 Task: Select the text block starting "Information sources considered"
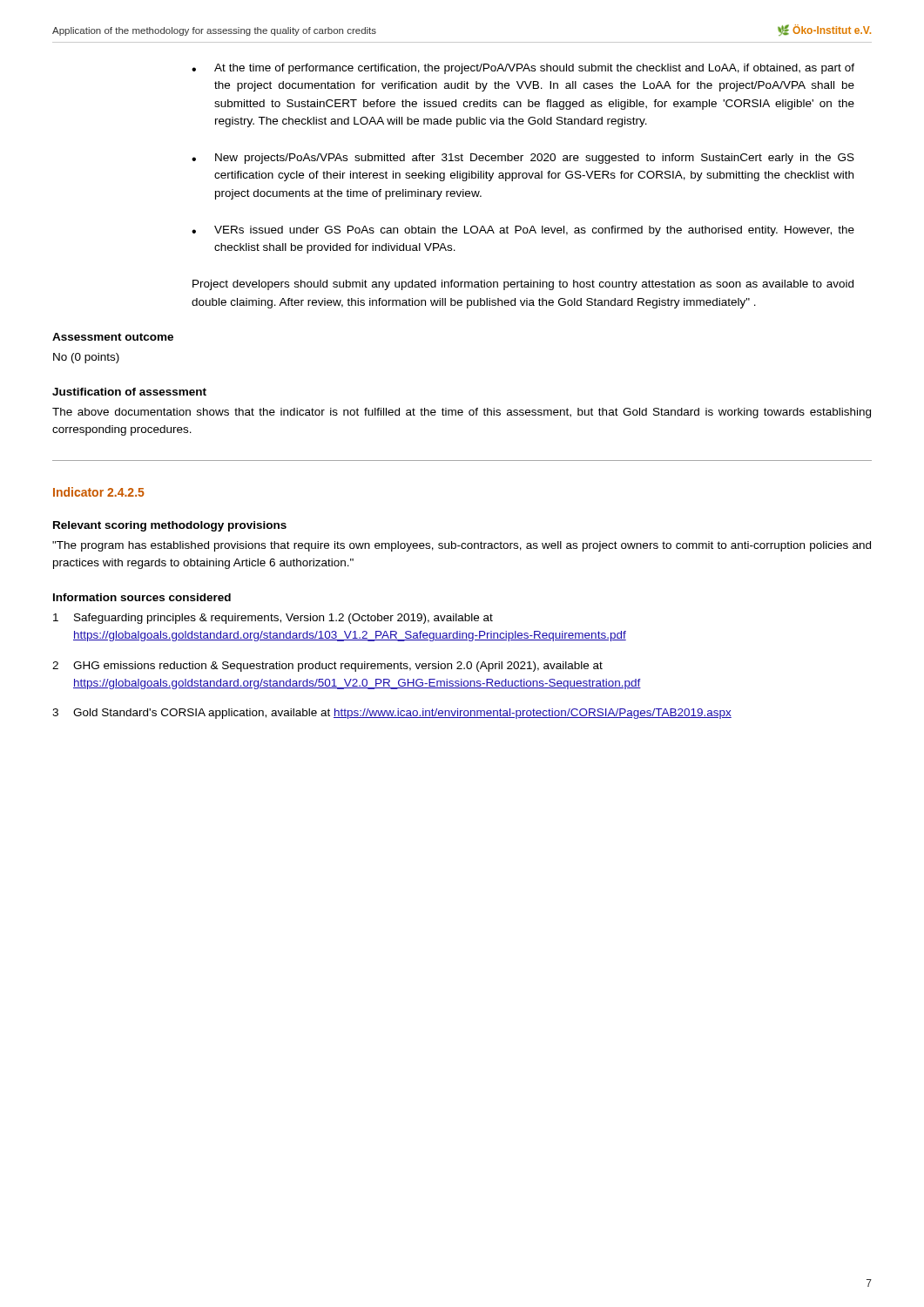[x=142, y=597]
